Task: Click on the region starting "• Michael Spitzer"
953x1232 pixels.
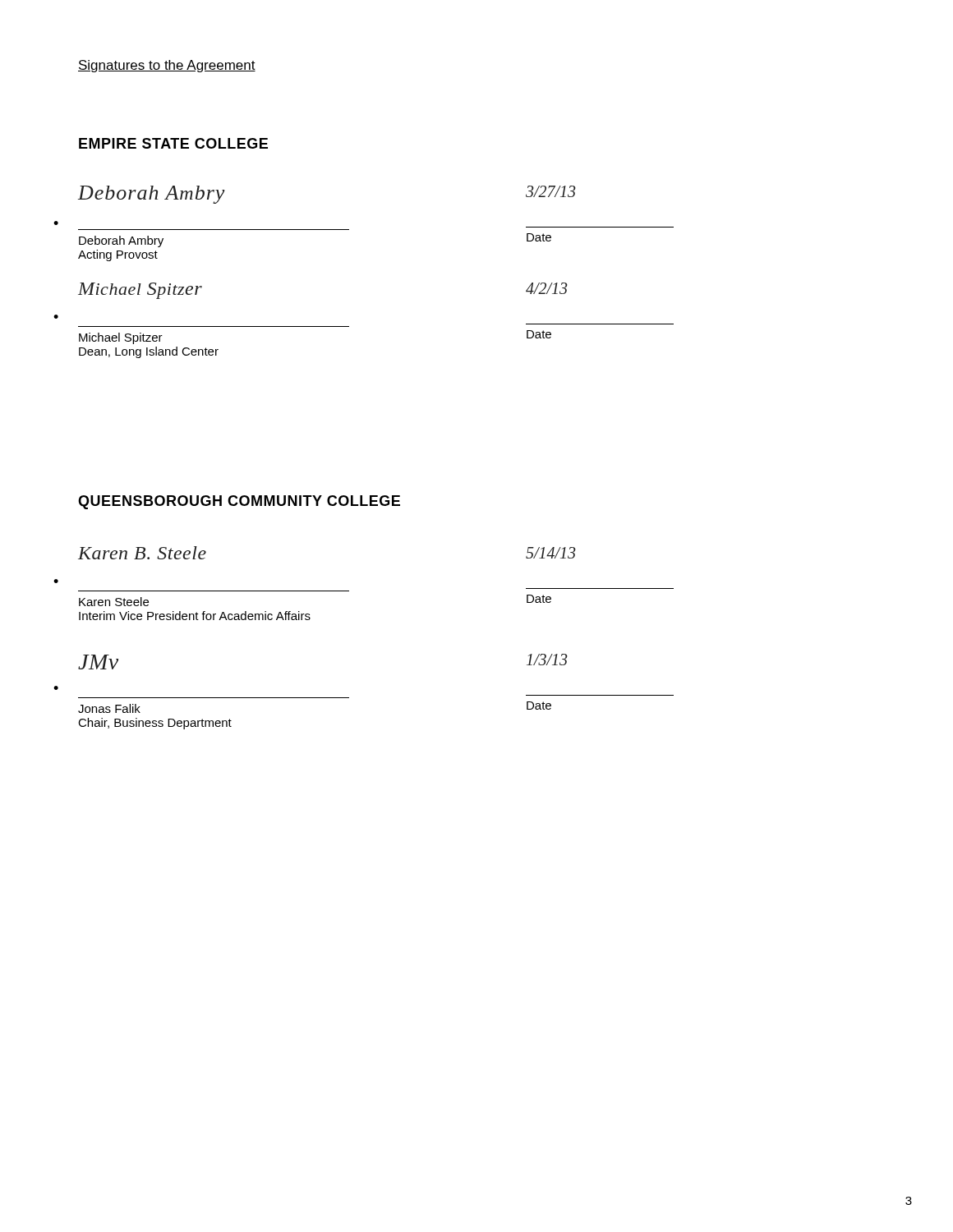Action: click(292, 318)
